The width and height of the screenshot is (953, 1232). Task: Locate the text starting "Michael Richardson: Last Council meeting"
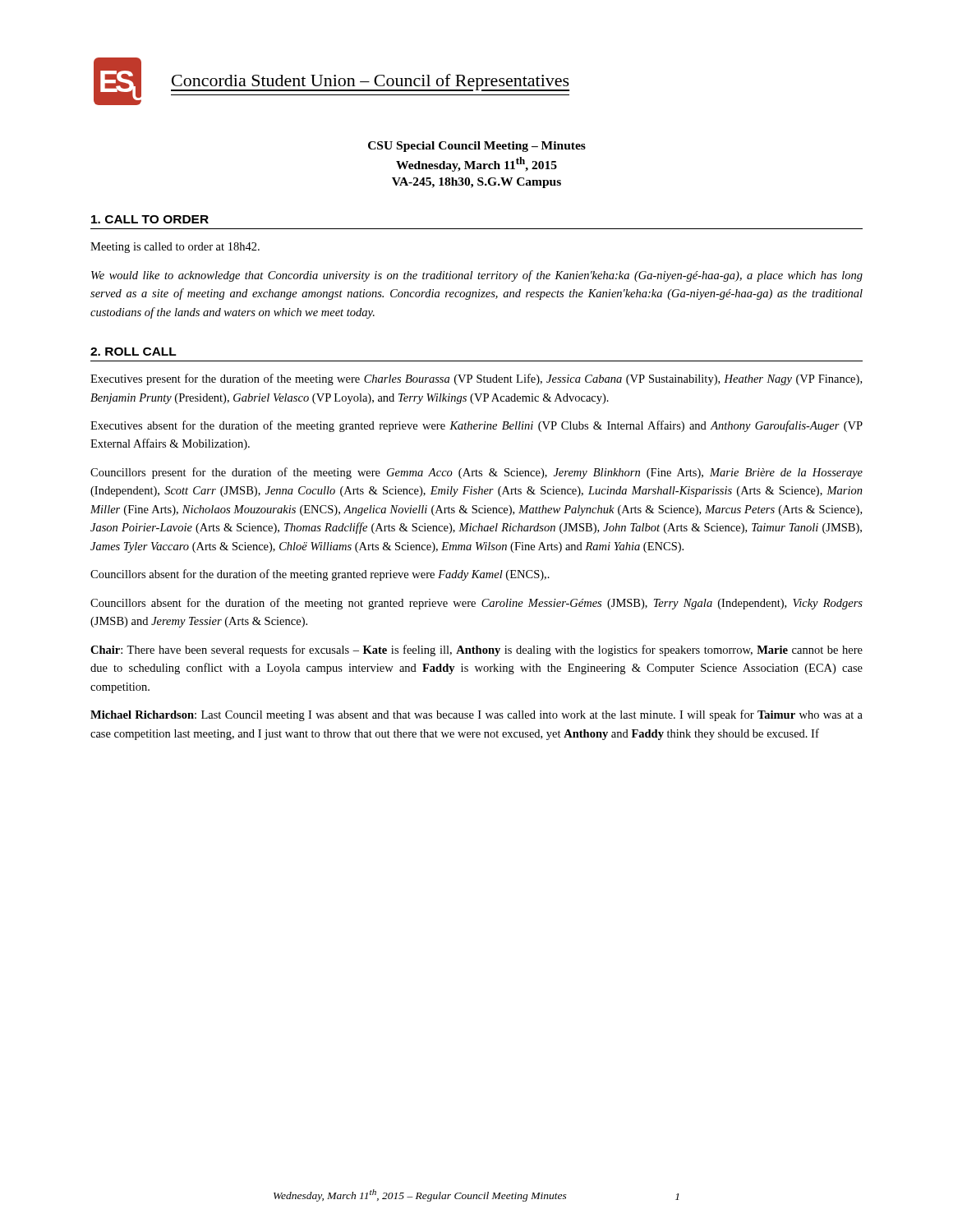(x=476, y=724)
